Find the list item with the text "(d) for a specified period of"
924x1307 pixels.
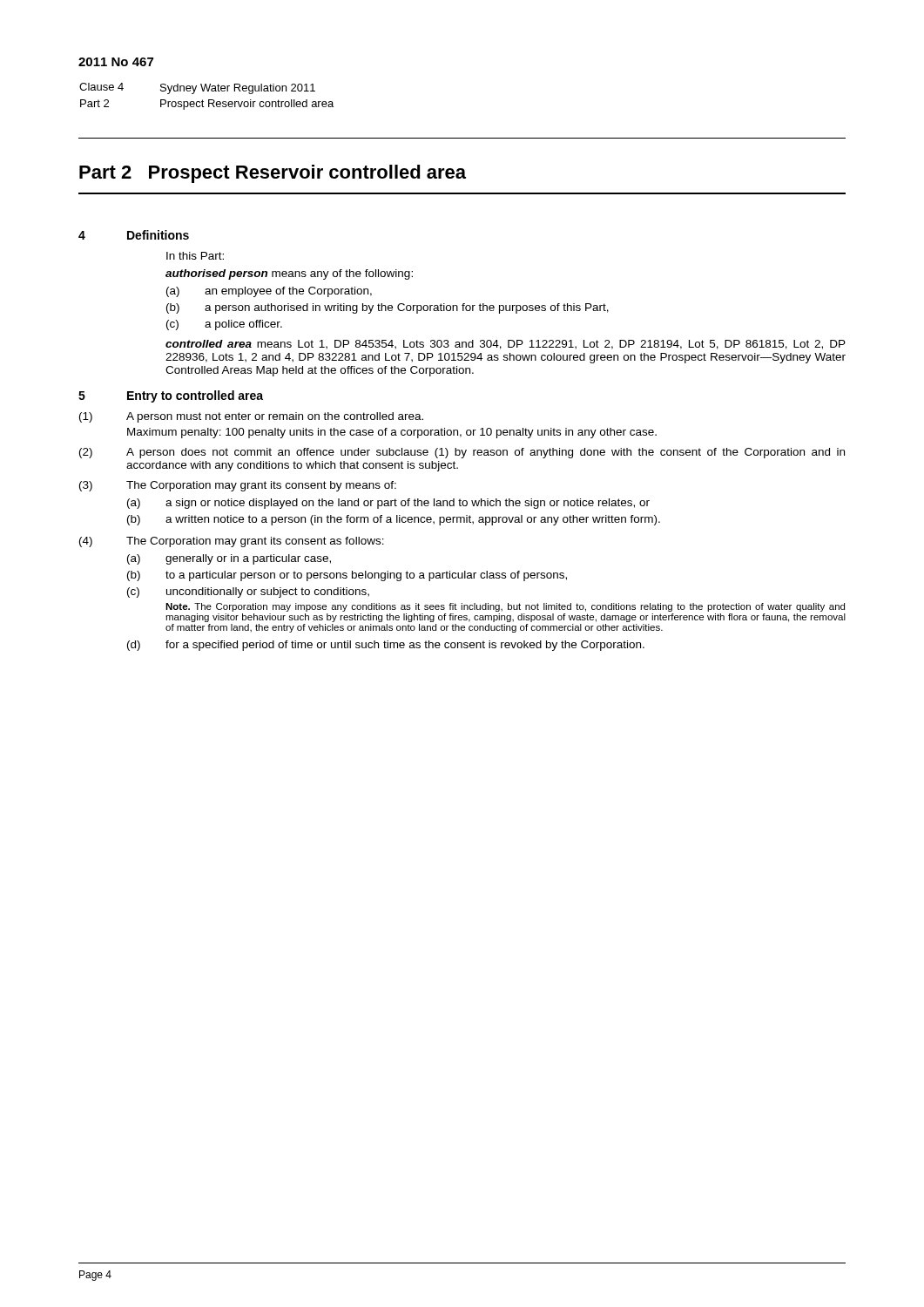pos(486,644)
